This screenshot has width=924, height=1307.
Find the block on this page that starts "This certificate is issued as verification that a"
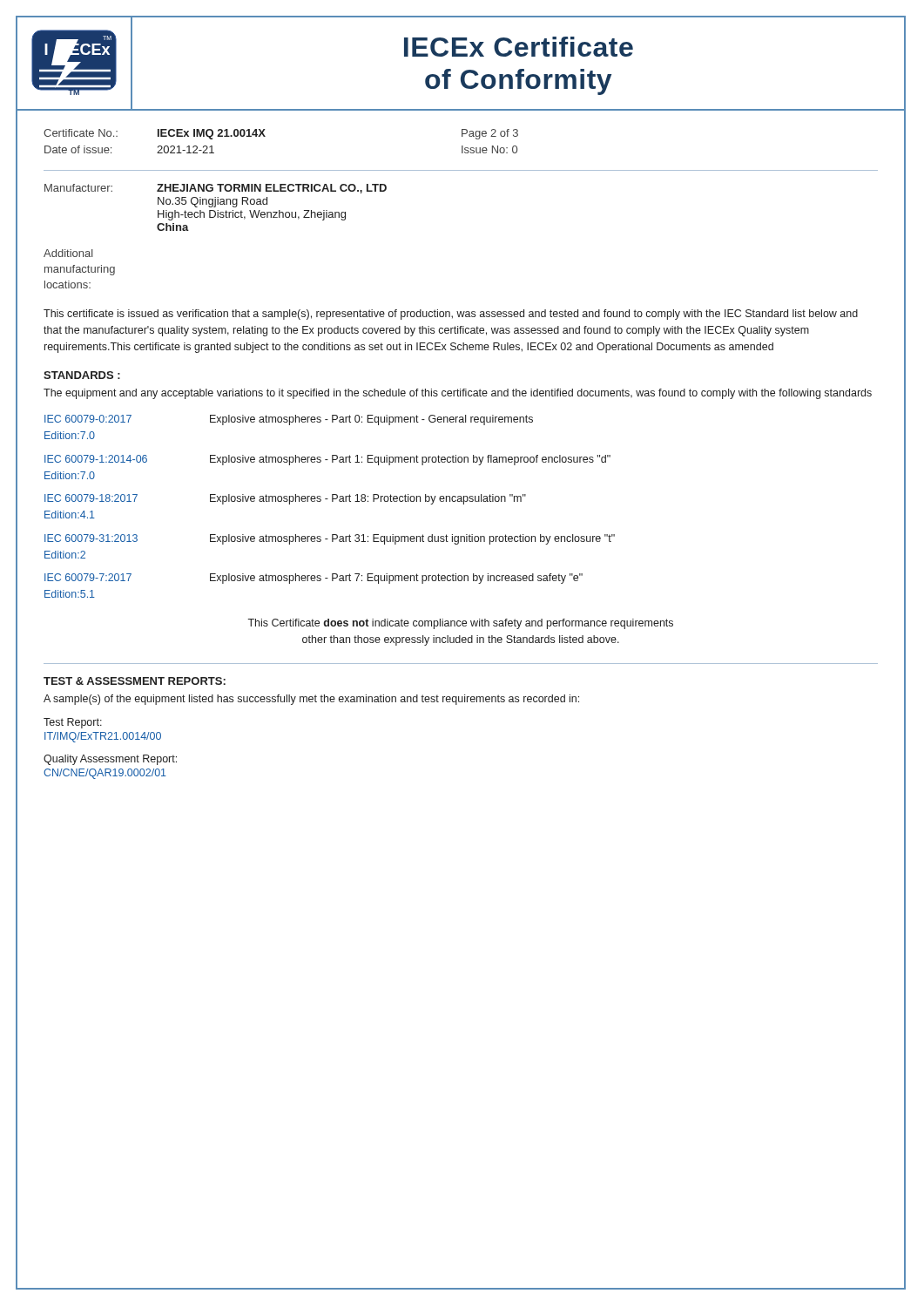tap(451, 330)
